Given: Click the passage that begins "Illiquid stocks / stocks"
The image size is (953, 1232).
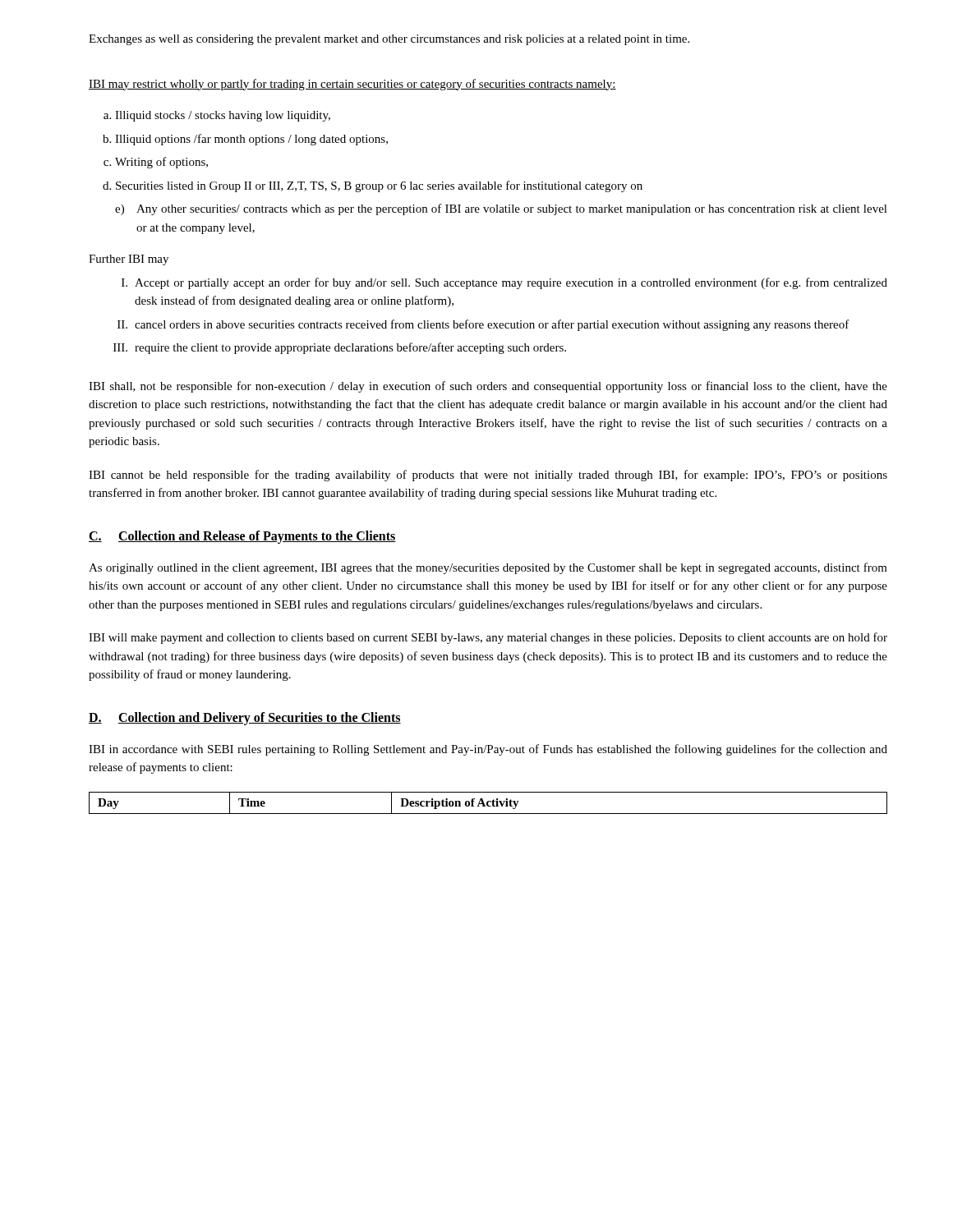Looking at the screenshot, I should [223, 116].
